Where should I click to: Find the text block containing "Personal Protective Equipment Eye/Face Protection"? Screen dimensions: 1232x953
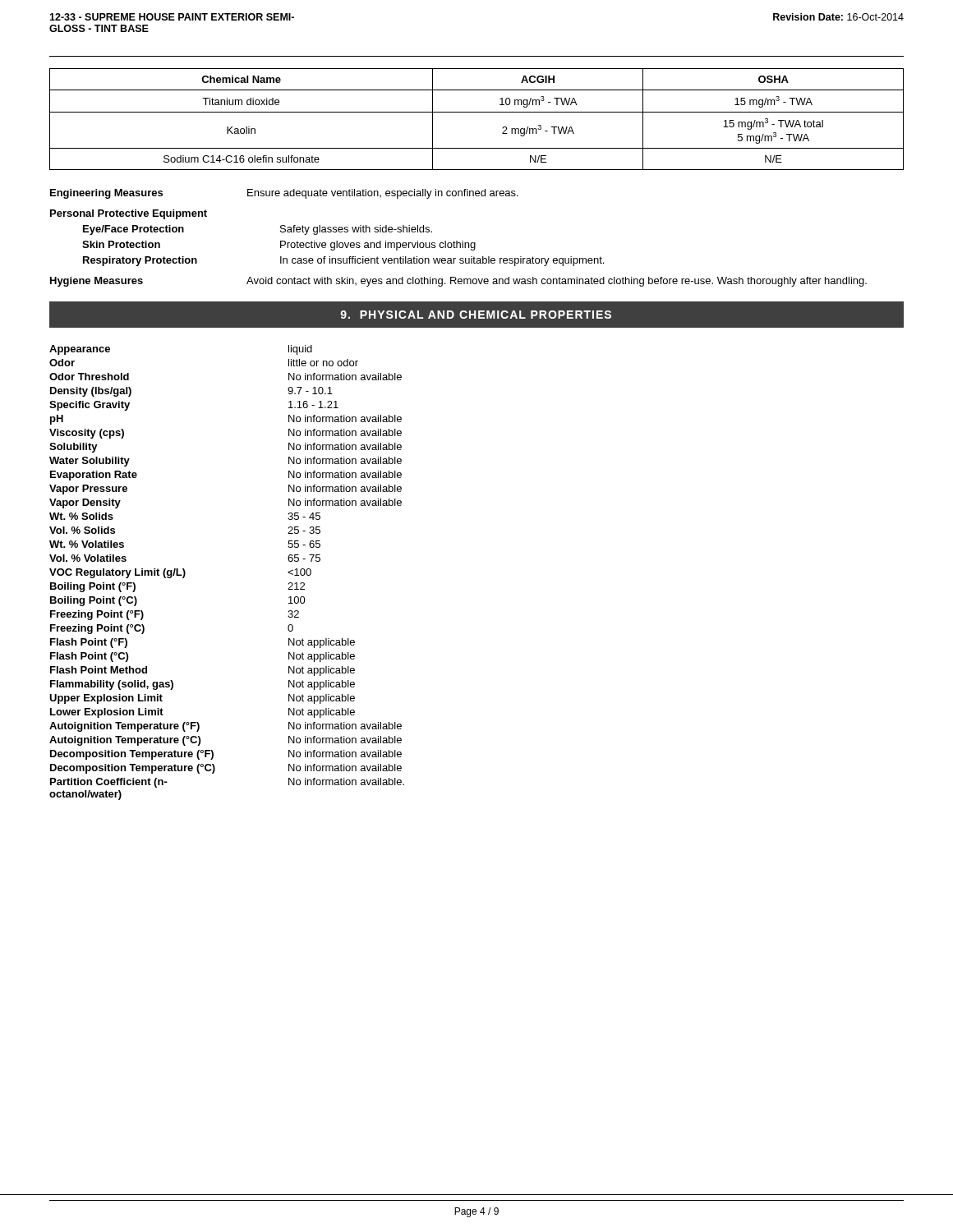(x=476, y=237)
